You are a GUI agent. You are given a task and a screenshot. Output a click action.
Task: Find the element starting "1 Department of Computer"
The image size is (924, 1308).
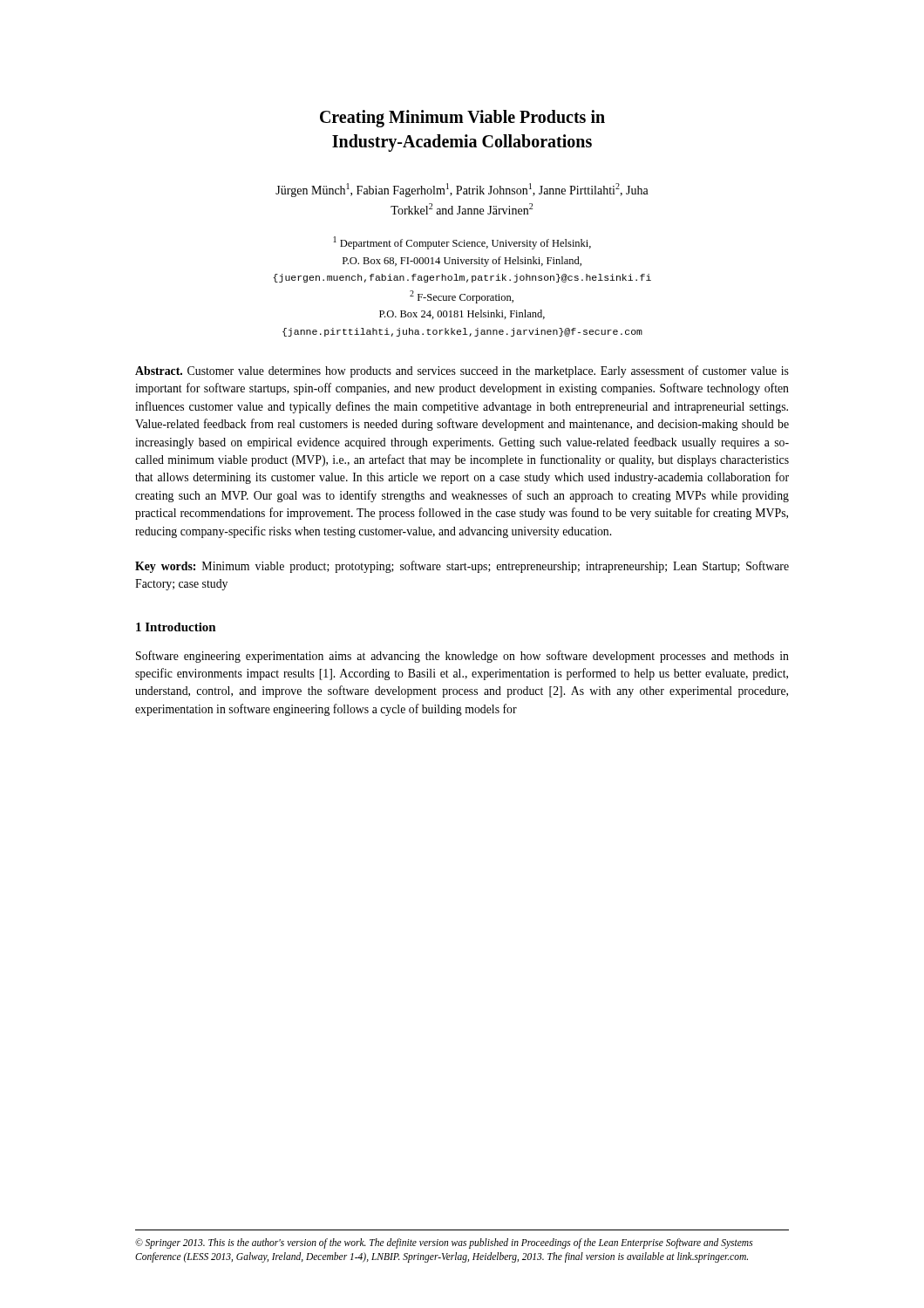462,286
